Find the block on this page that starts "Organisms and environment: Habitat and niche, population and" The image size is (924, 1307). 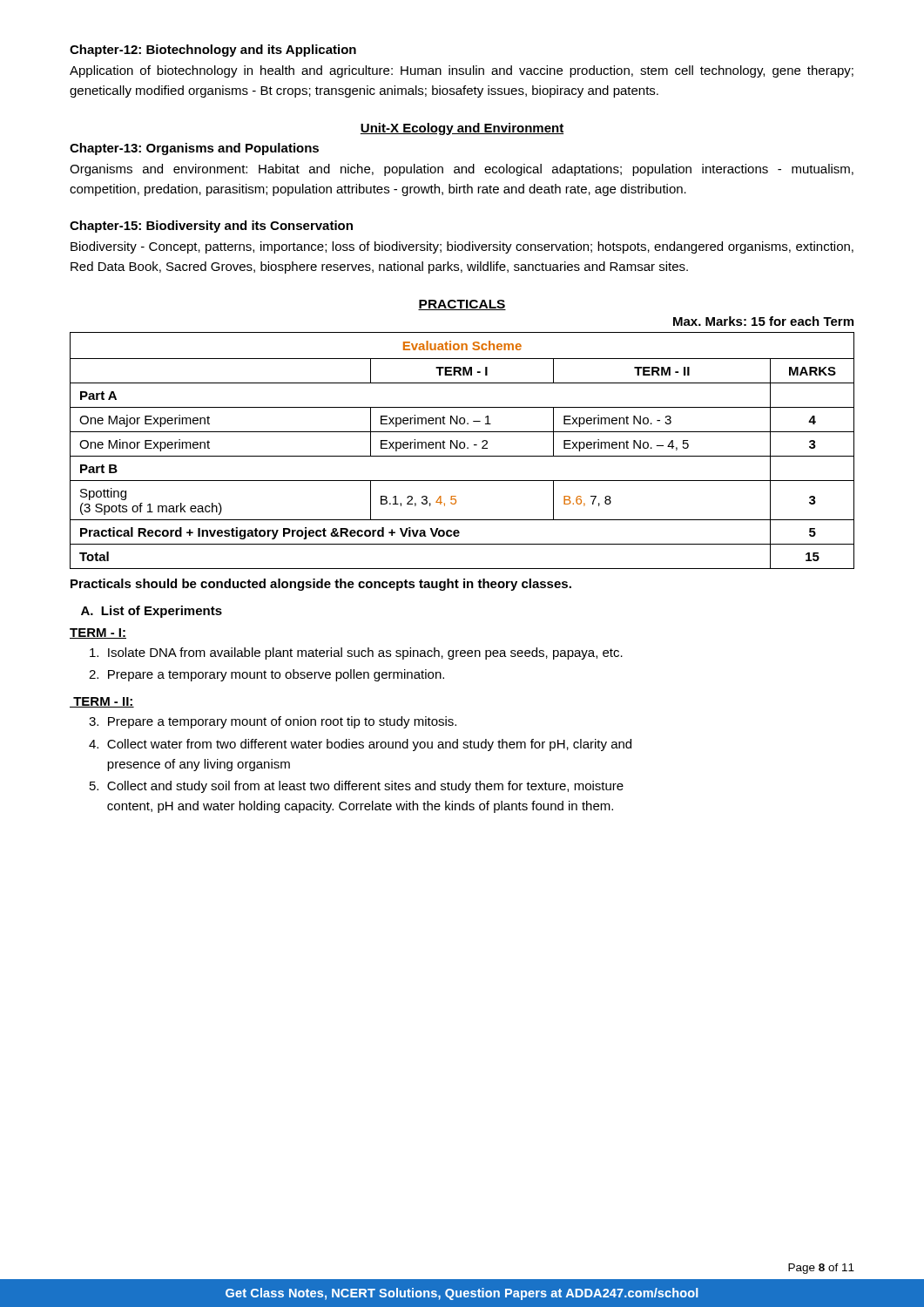click(462, 178)
